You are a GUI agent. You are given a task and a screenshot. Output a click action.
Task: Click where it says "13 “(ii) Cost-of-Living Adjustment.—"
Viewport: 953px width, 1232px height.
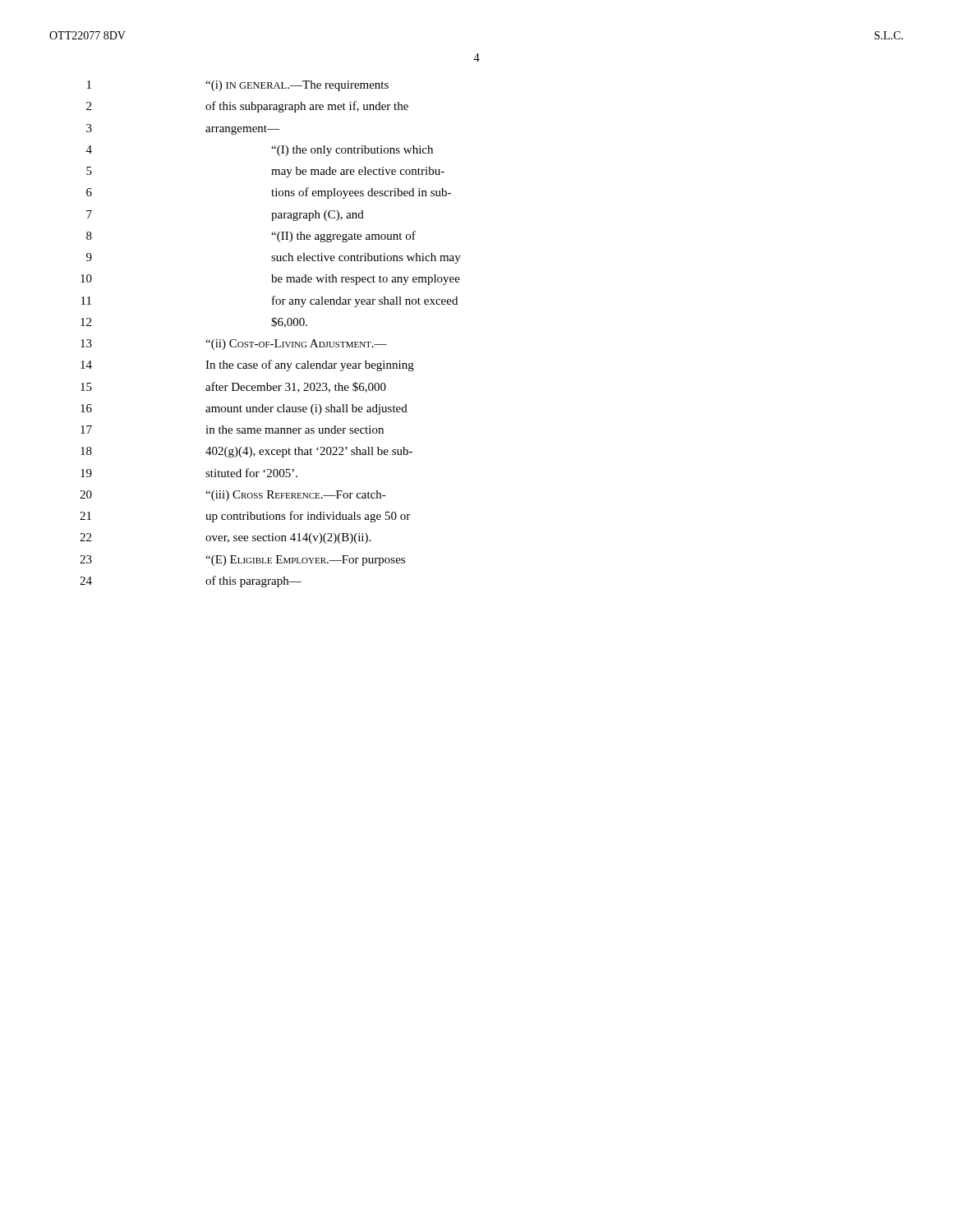tap(234, 345)
